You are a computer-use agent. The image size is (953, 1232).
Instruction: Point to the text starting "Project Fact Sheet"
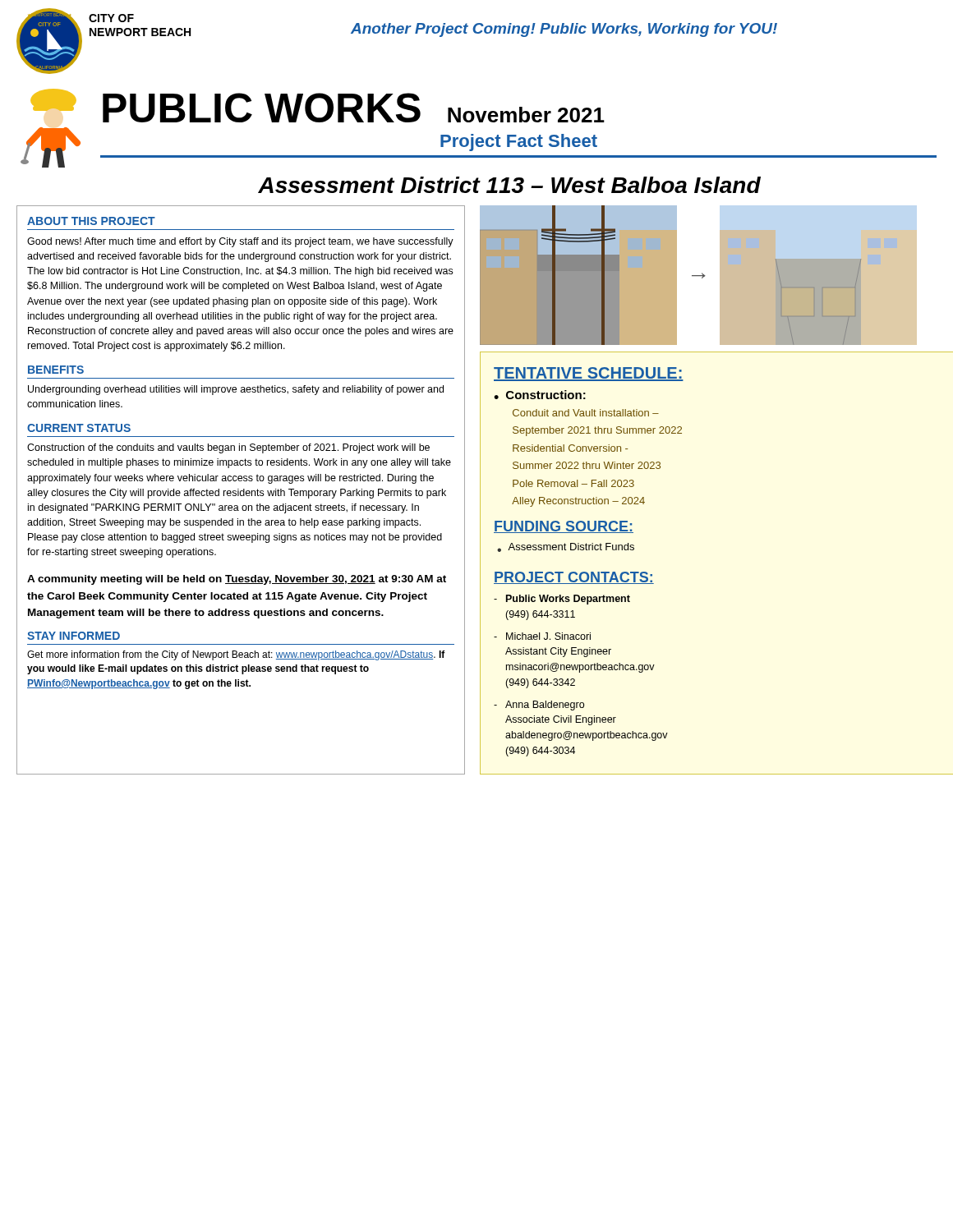518,140
